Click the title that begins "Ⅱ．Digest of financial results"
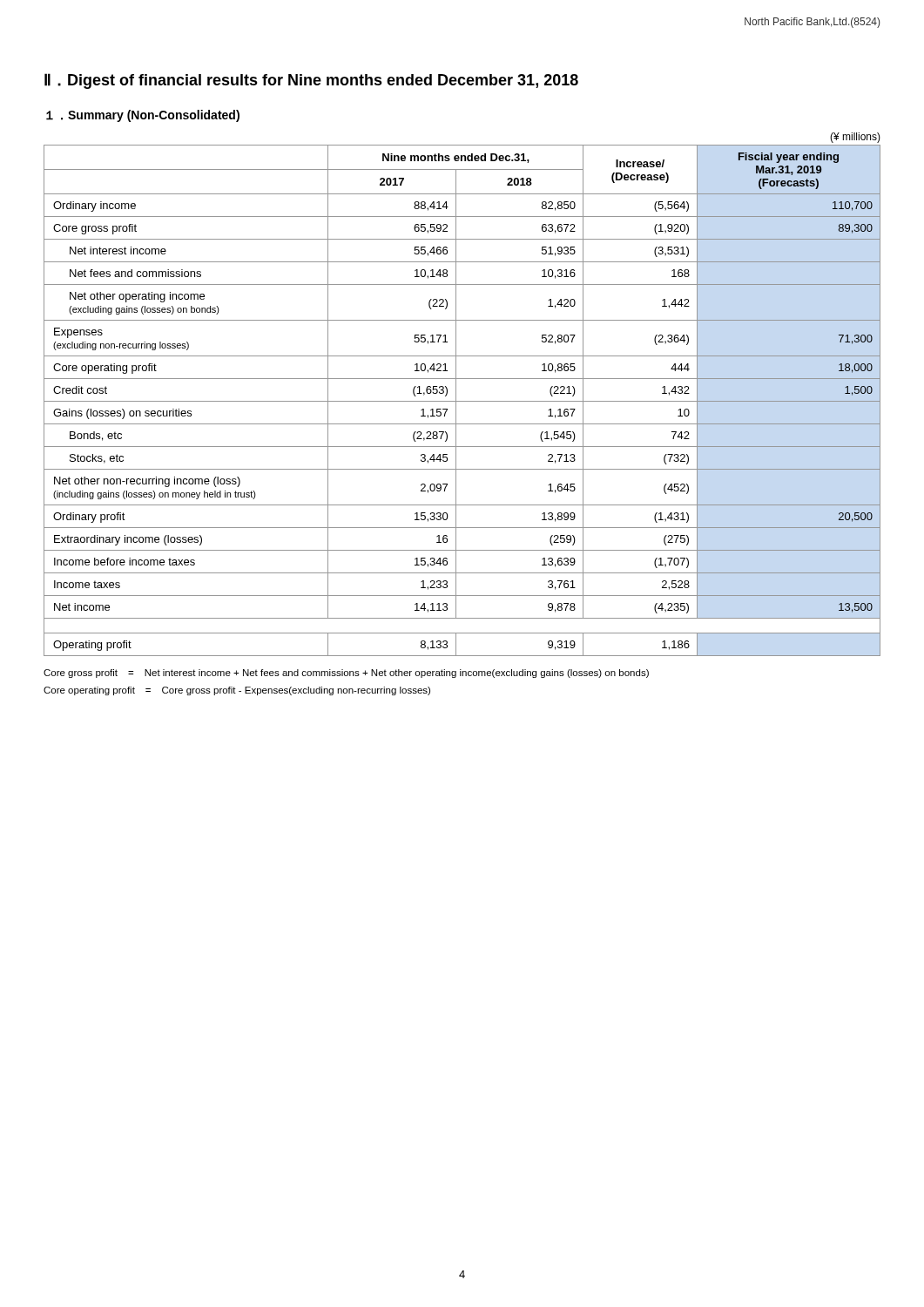The width and height of the screenshot is (924, 1307). [311, 80]
